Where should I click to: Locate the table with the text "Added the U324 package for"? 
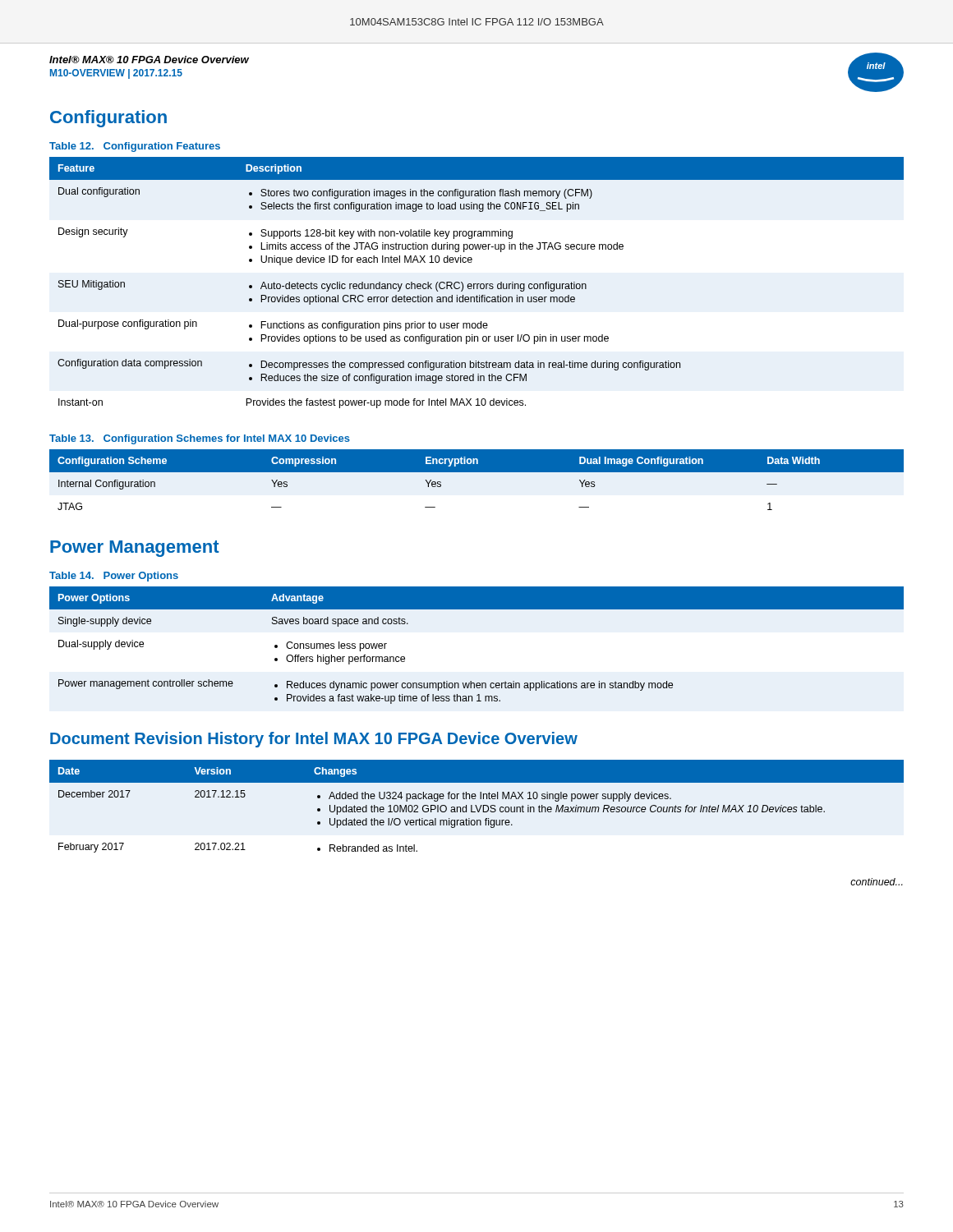[x=476, y=811]
